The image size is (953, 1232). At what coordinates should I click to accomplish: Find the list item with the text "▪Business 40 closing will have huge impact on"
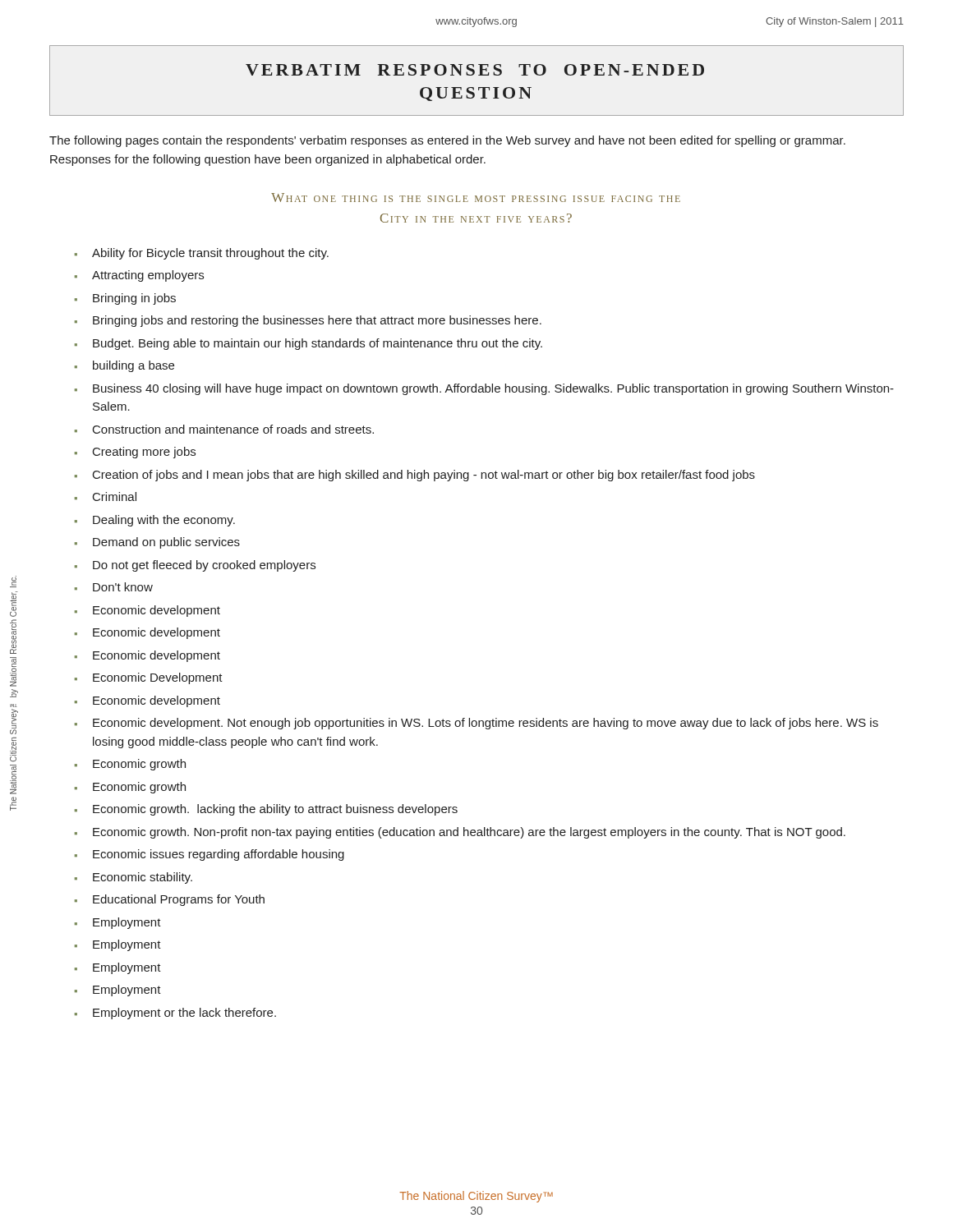(x=489, y=398)
